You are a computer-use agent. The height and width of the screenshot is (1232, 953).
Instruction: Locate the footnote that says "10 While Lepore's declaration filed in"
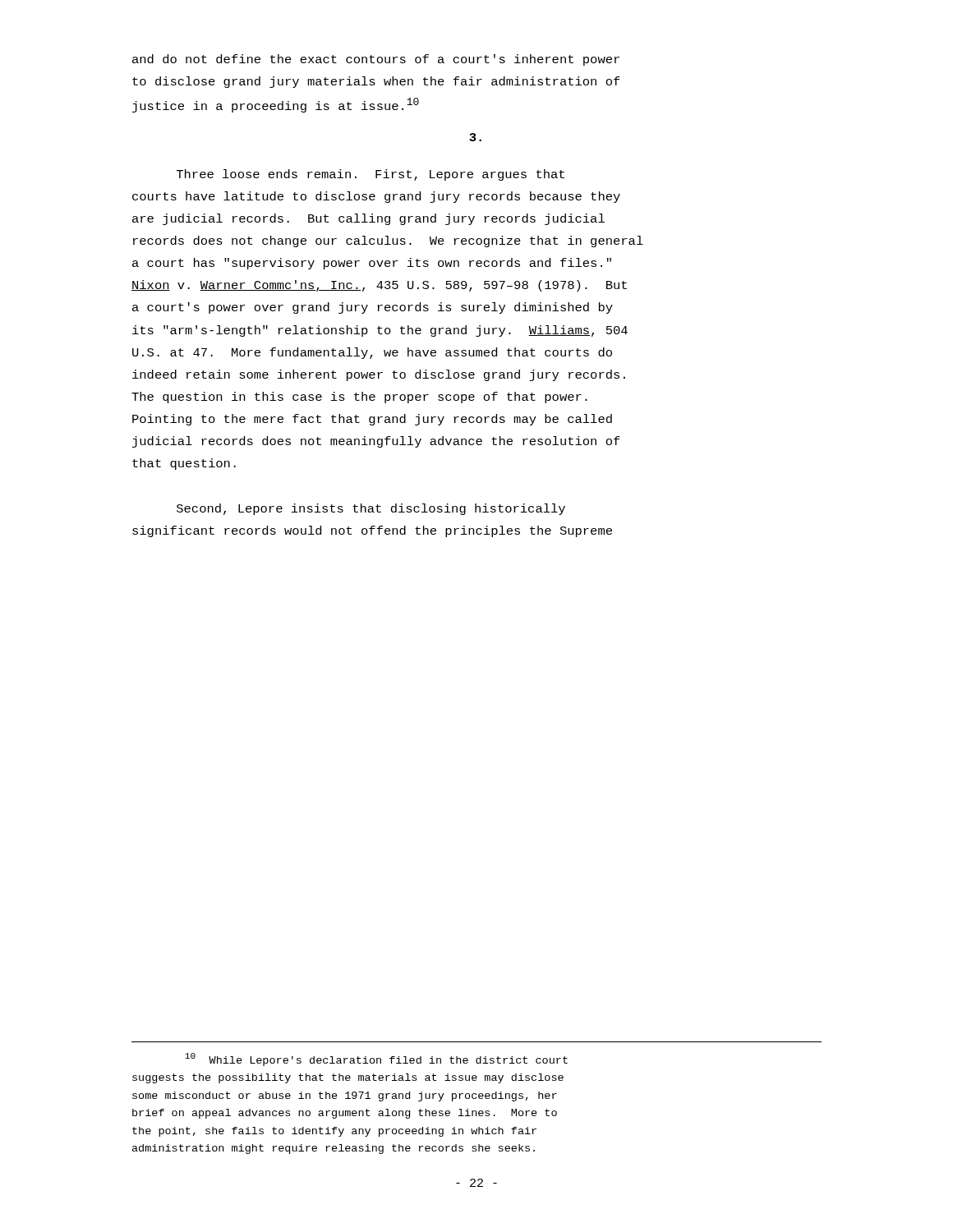point(350,1103)
